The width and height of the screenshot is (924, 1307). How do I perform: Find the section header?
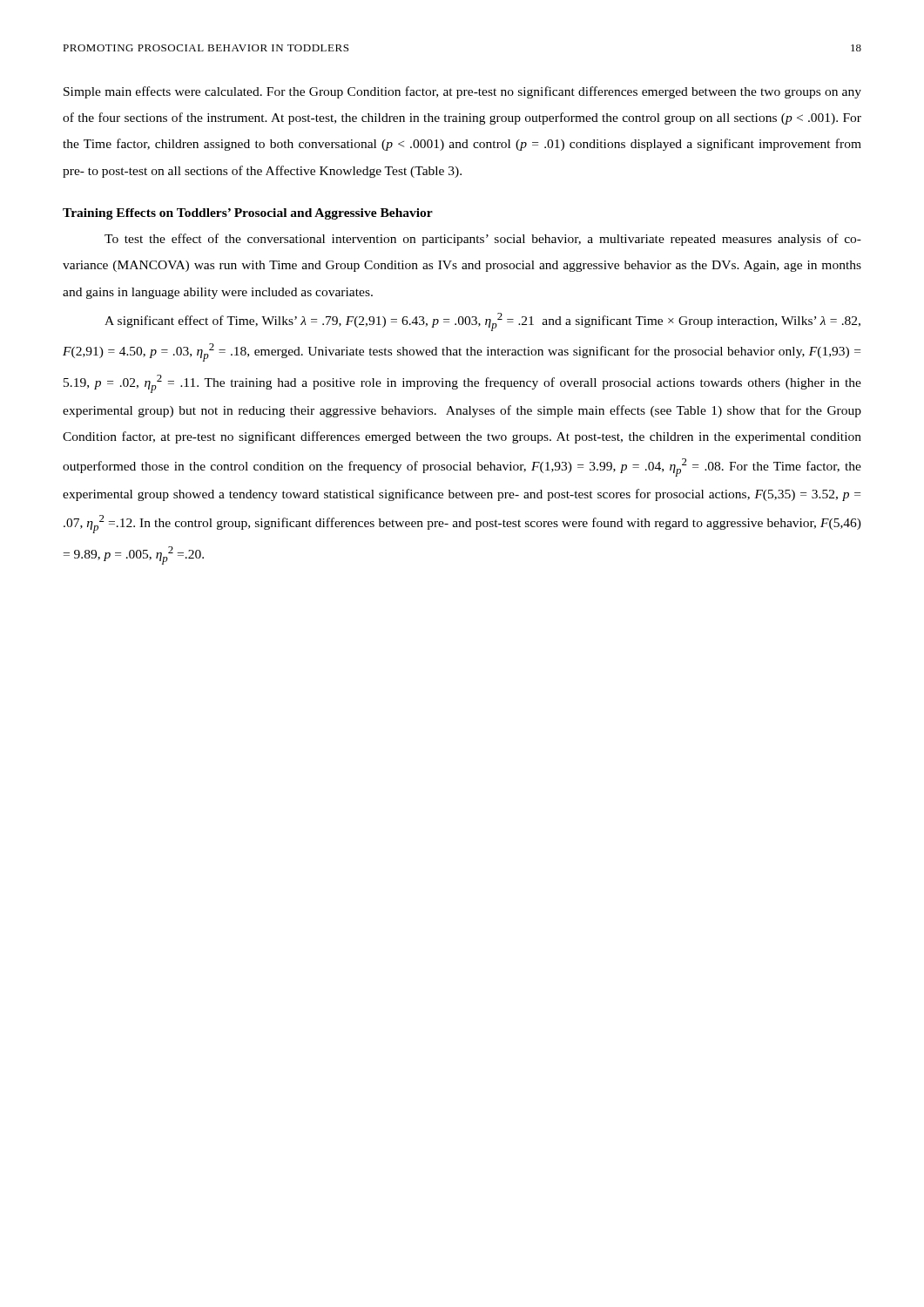[248, 212]
